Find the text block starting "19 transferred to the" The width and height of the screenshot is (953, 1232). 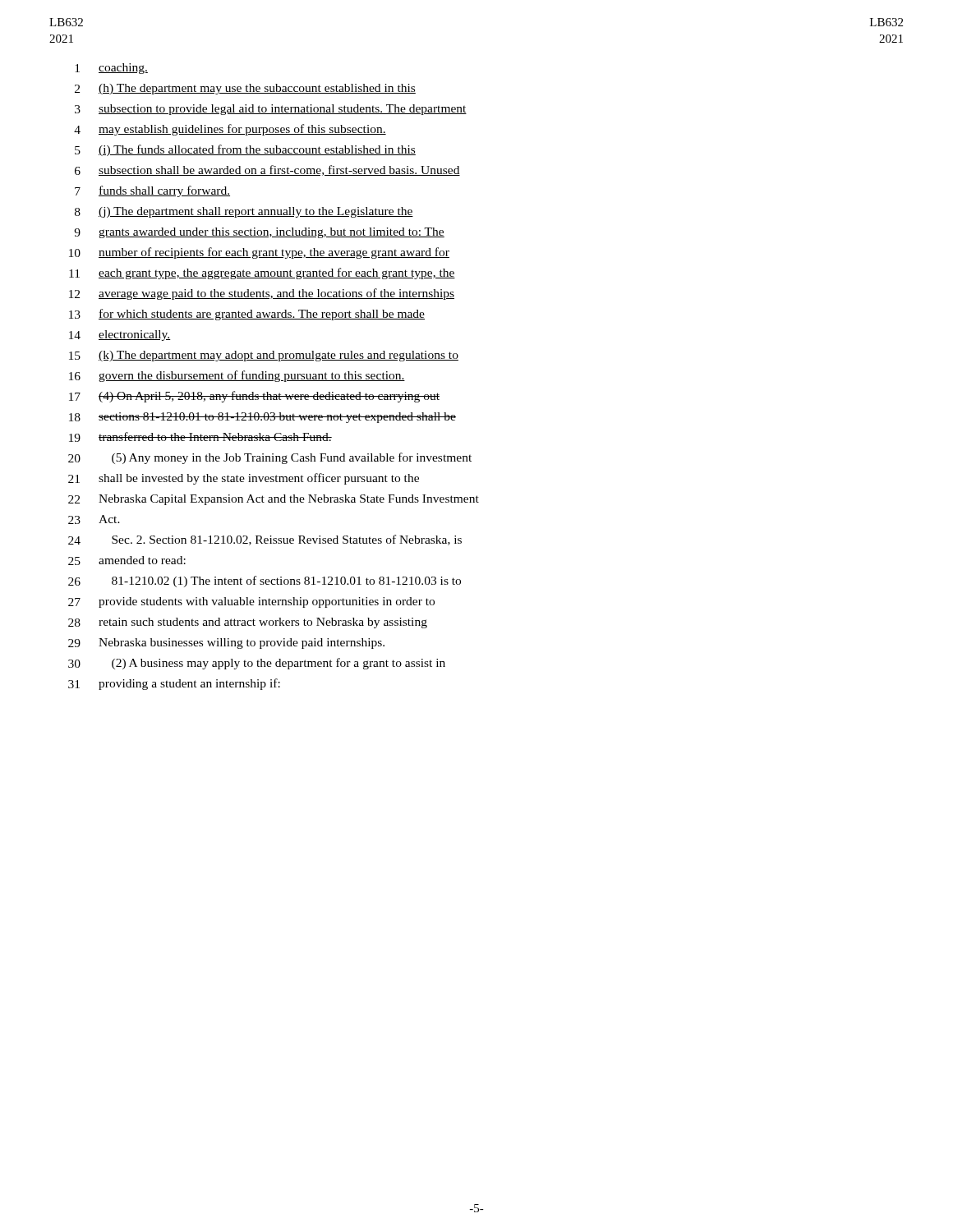200,437
